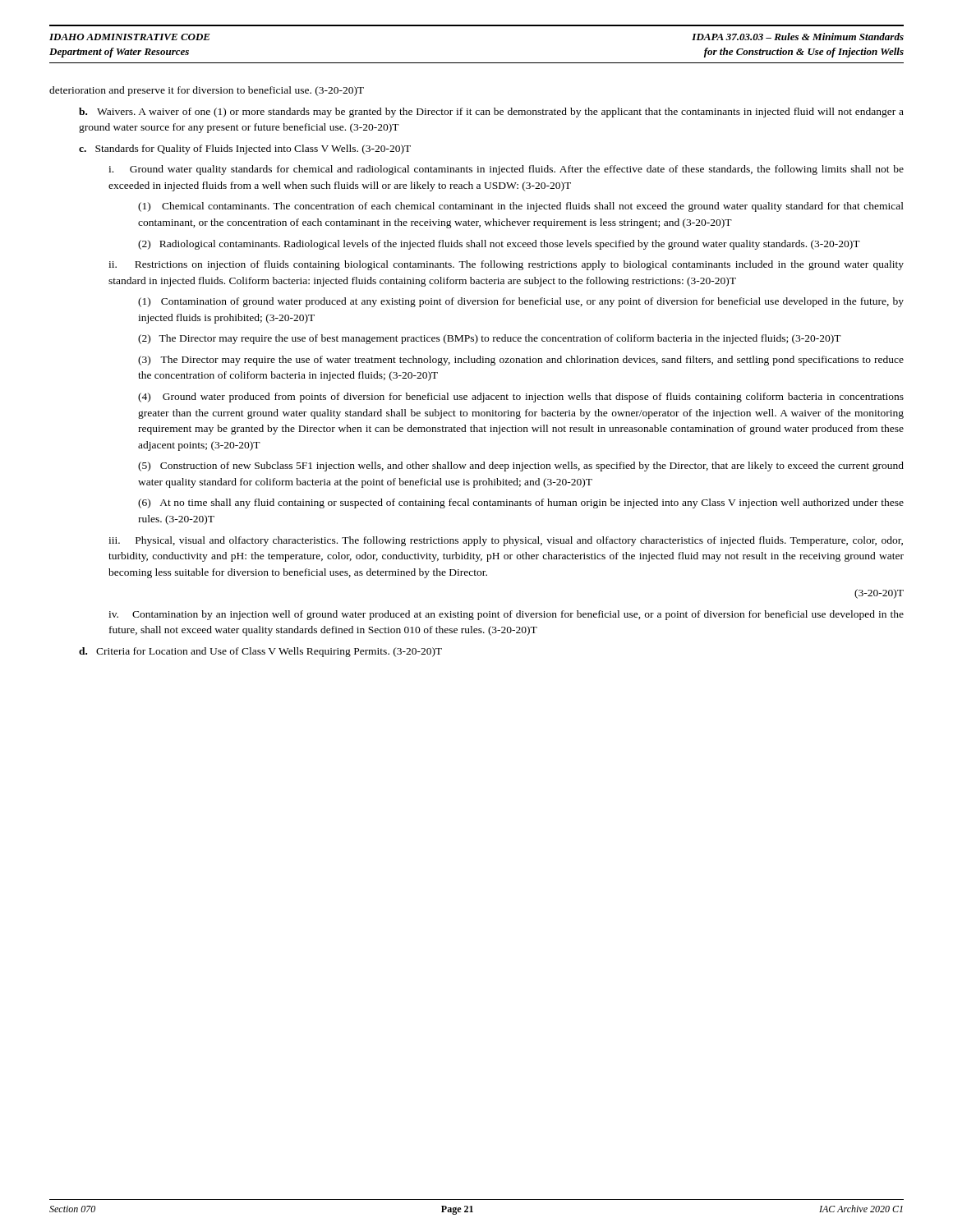The image size is (953, 1232).
Task: Select the text block that reads "(5) Construction of new Subclass 5F1"
Action: (x=521, y=474)
